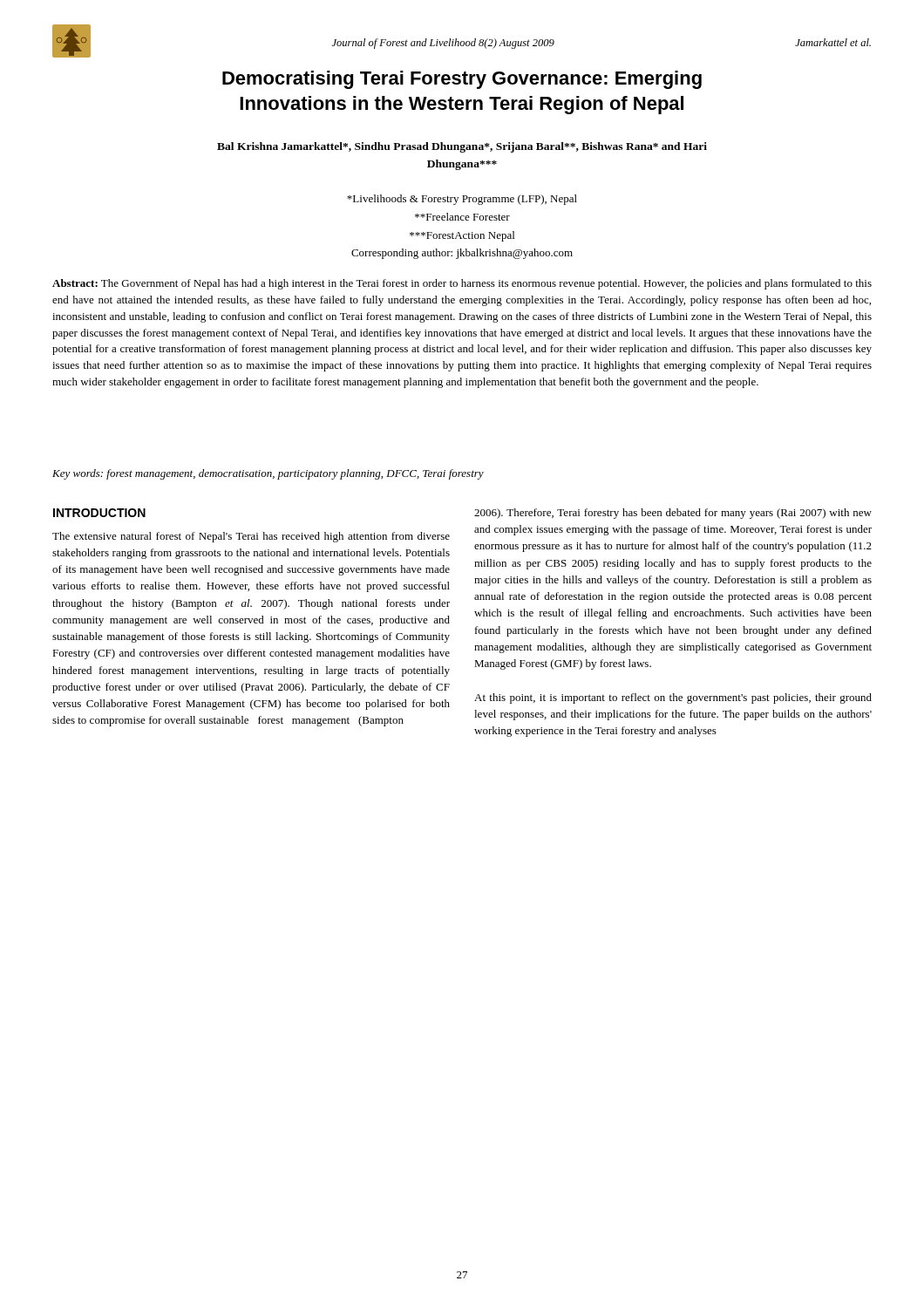Find the title on this page that starts "Democratising Terai Forestry Governance: EmergingInnovations in the Western"
This screenshot has height=1308, width=924.
click(x=462, y=91)
